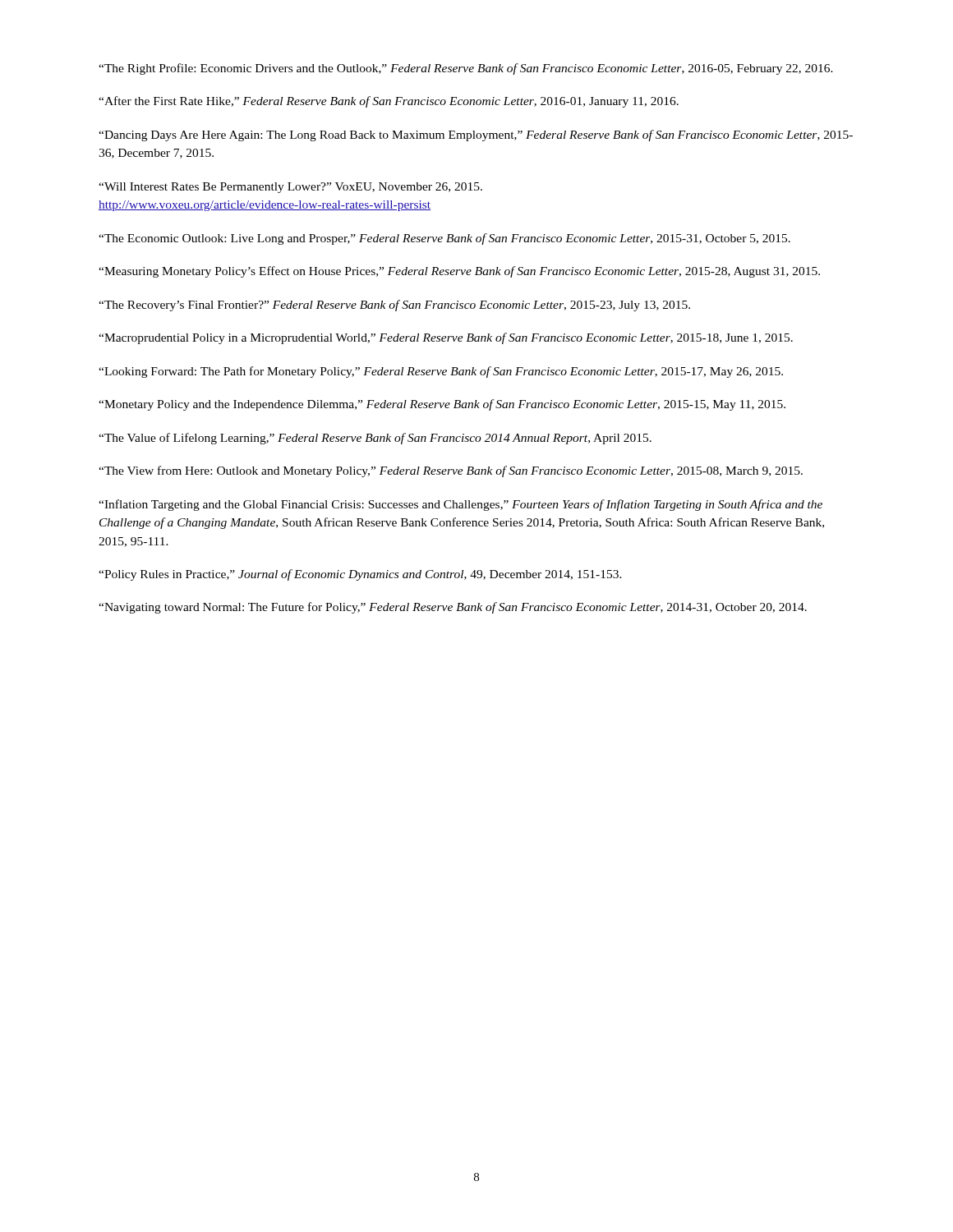
Task: Locate the block of text that opens with "“Dancing Days Are Here"
Action: pos(476,144)
